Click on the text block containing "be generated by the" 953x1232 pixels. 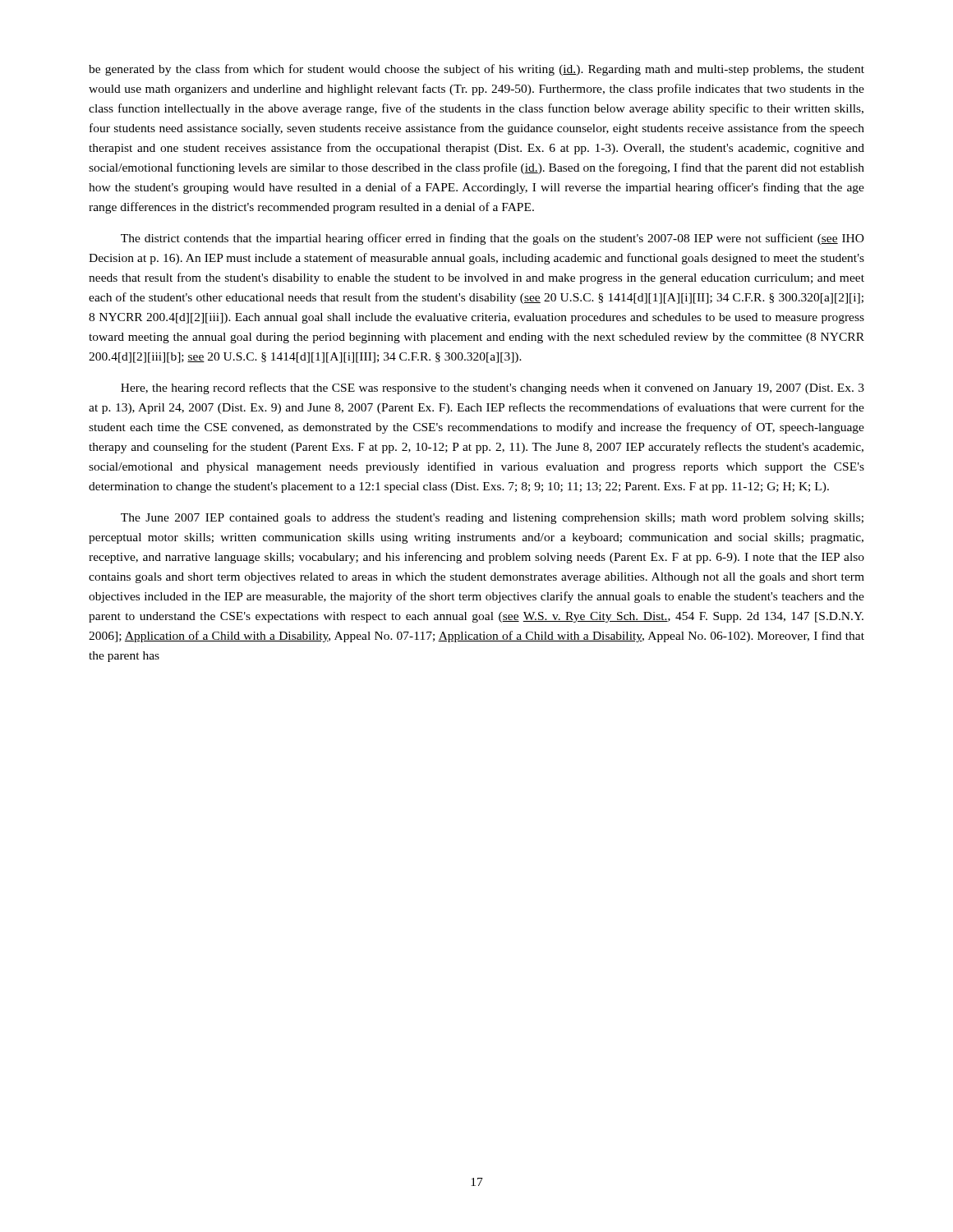[476, 138]
